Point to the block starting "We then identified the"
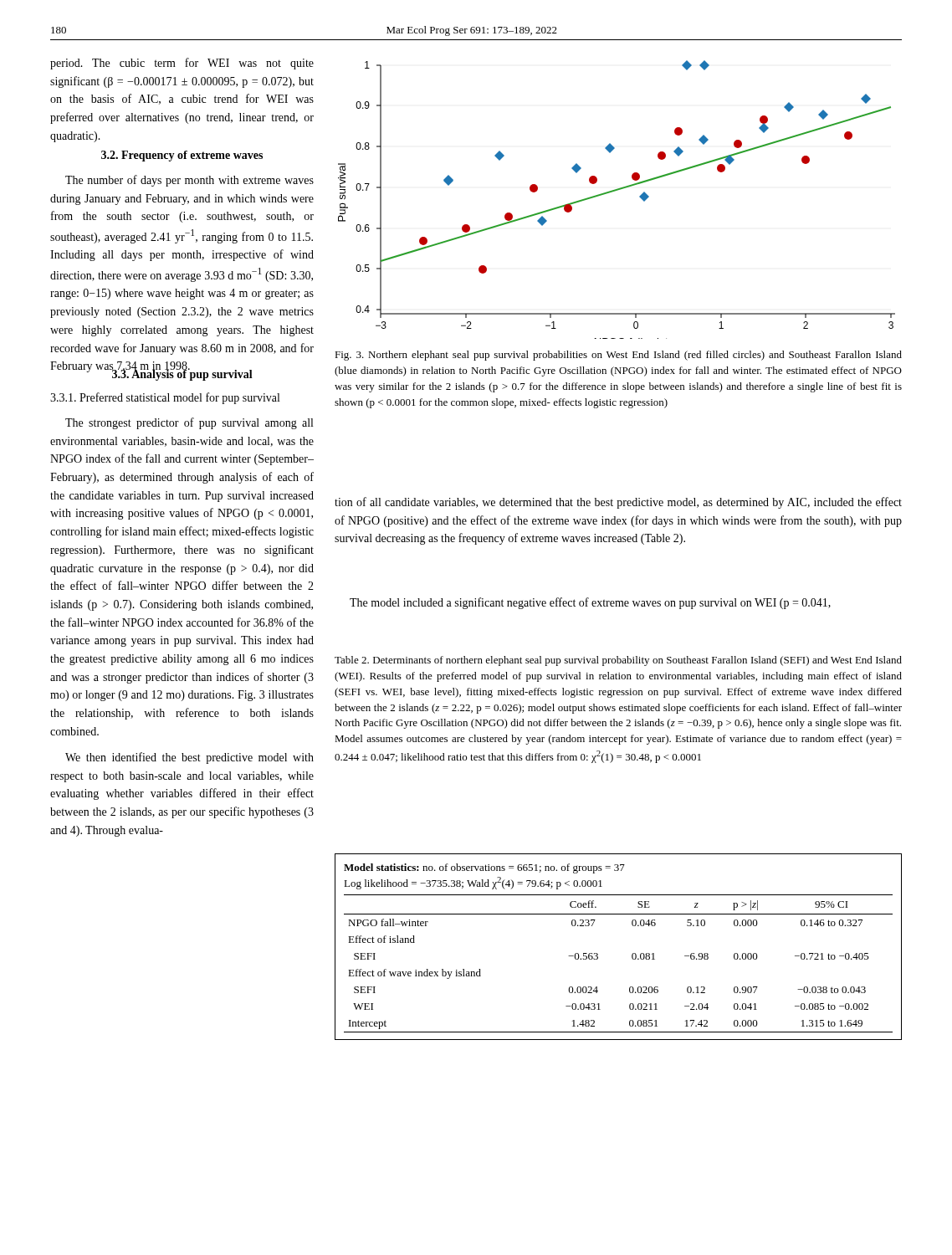This screenshot has height=1255, width=952. tap(182, 794)
